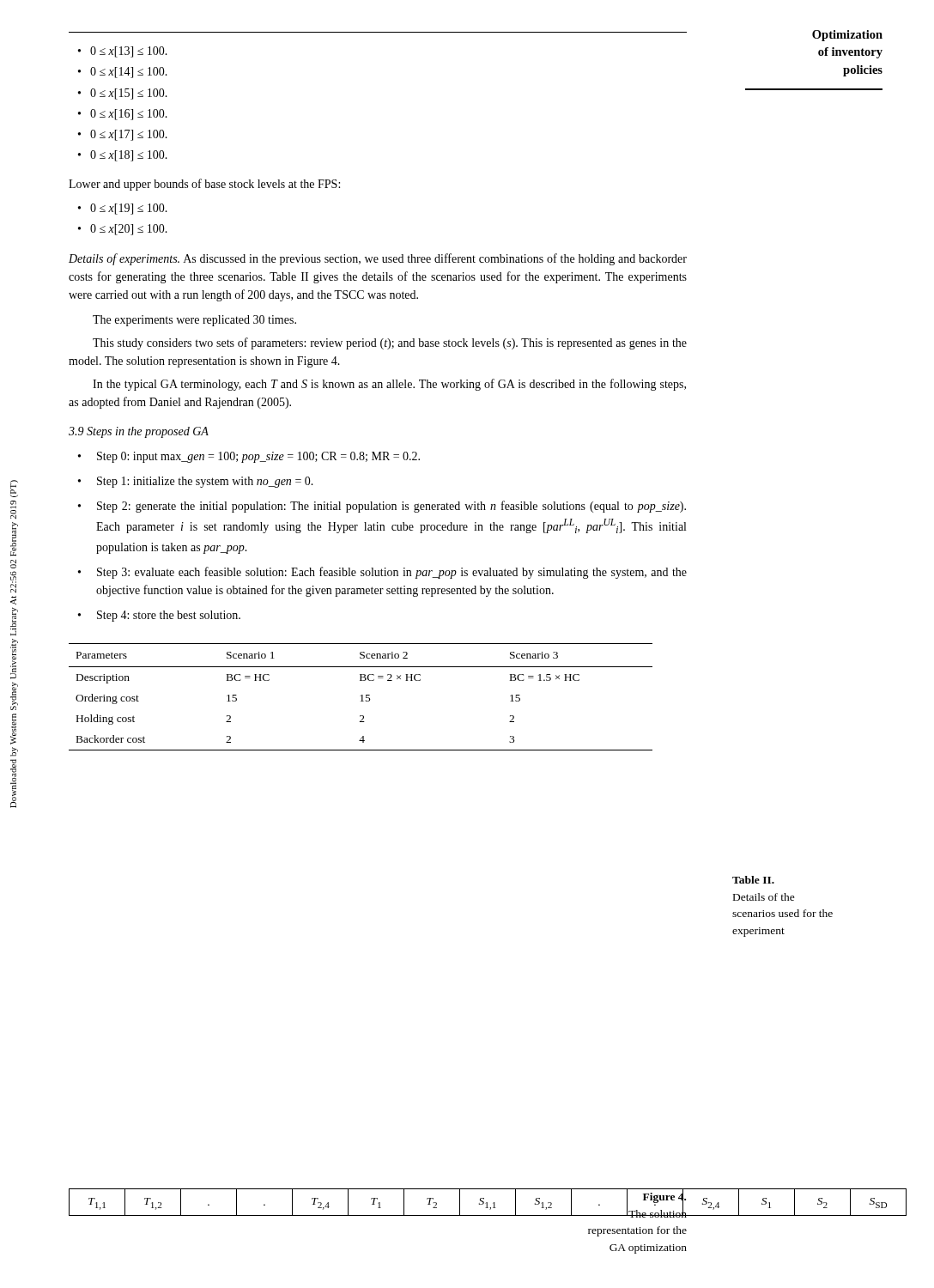Click on the text block starting "In the typical GA terminology, each"
934x1288 pixels.
378,394
